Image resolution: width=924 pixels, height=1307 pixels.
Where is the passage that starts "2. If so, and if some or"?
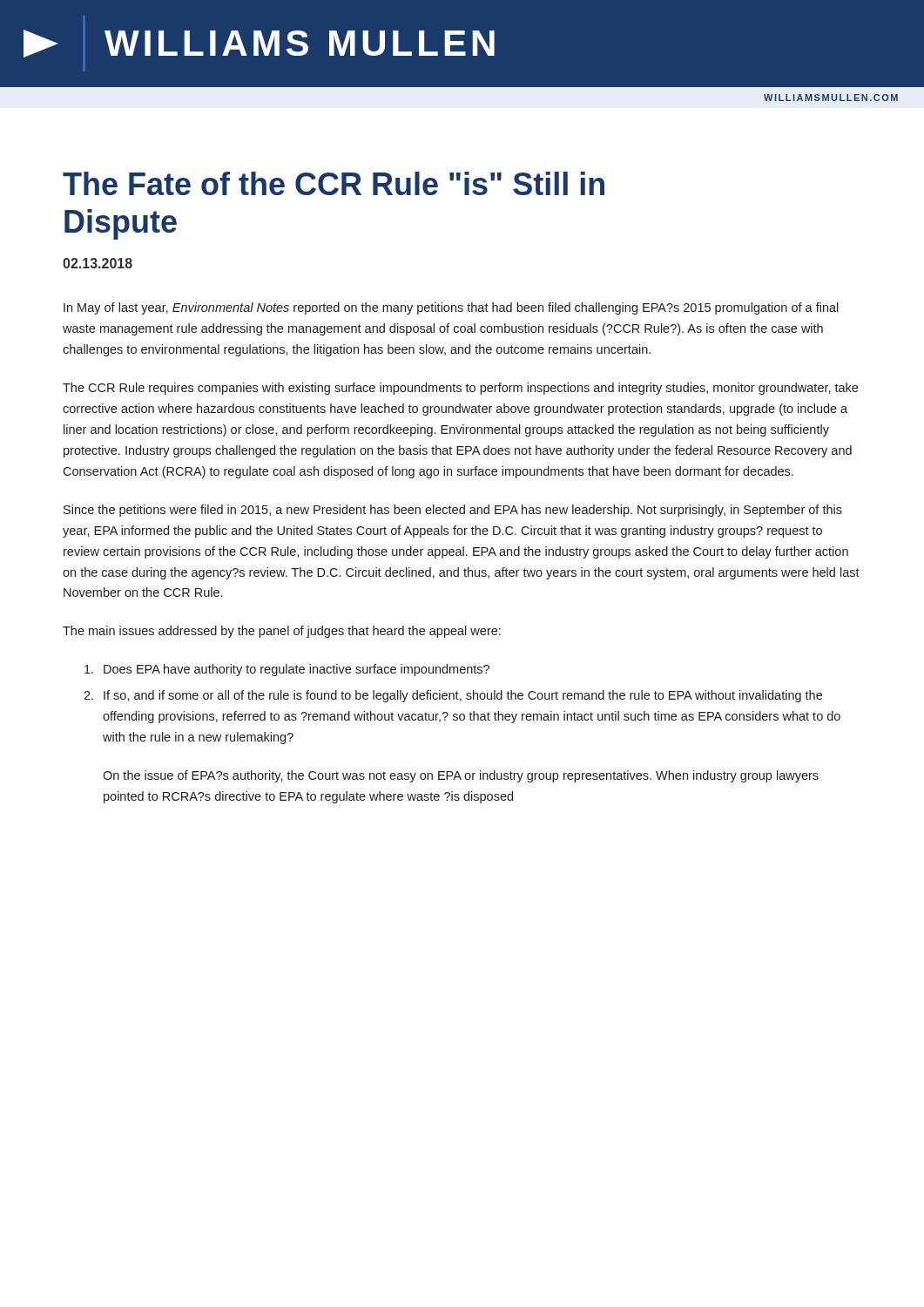point(462,717)
